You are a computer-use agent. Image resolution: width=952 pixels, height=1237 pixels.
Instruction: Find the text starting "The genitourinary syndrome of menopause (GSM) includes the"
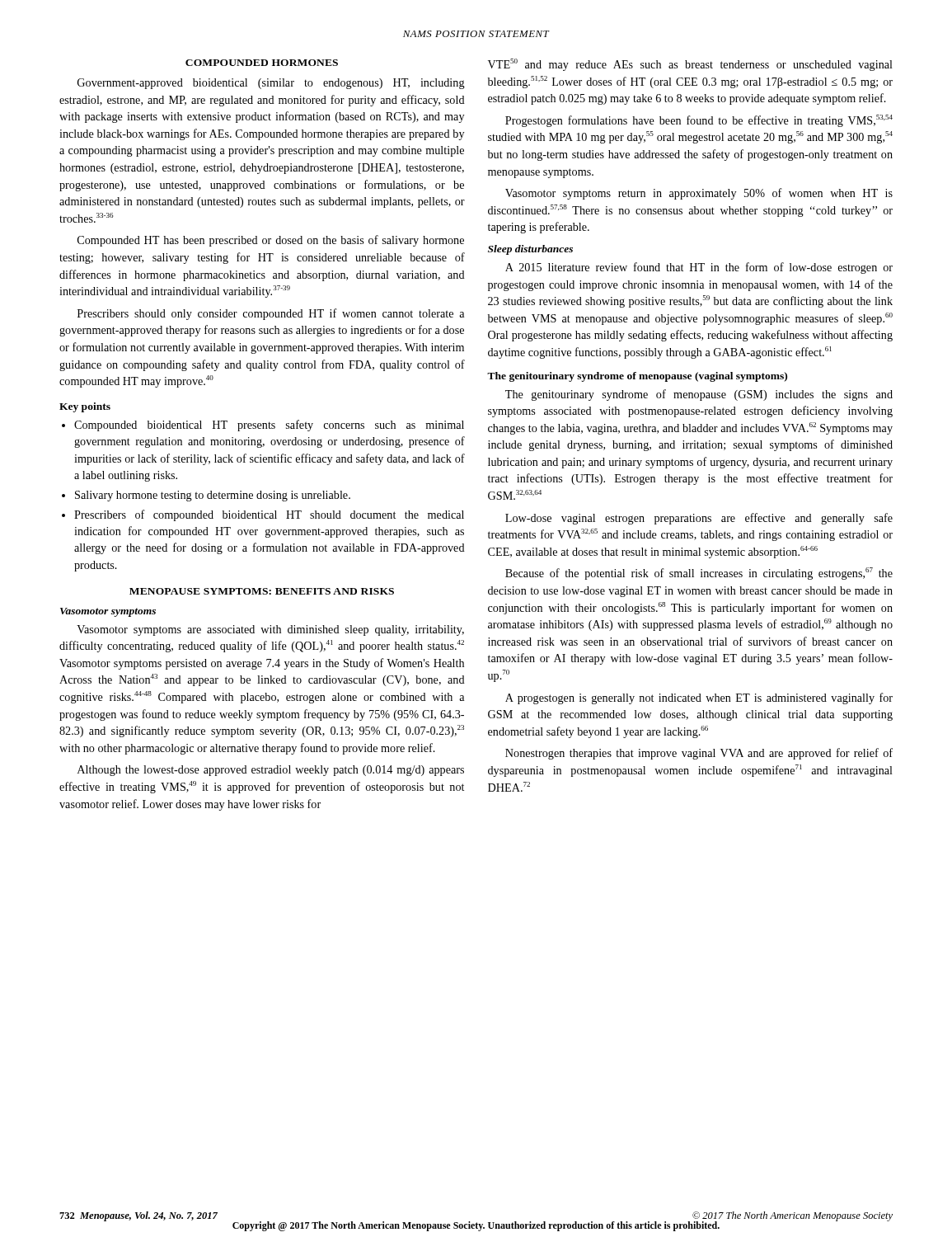pyautogui.click(x=690, y=445)
